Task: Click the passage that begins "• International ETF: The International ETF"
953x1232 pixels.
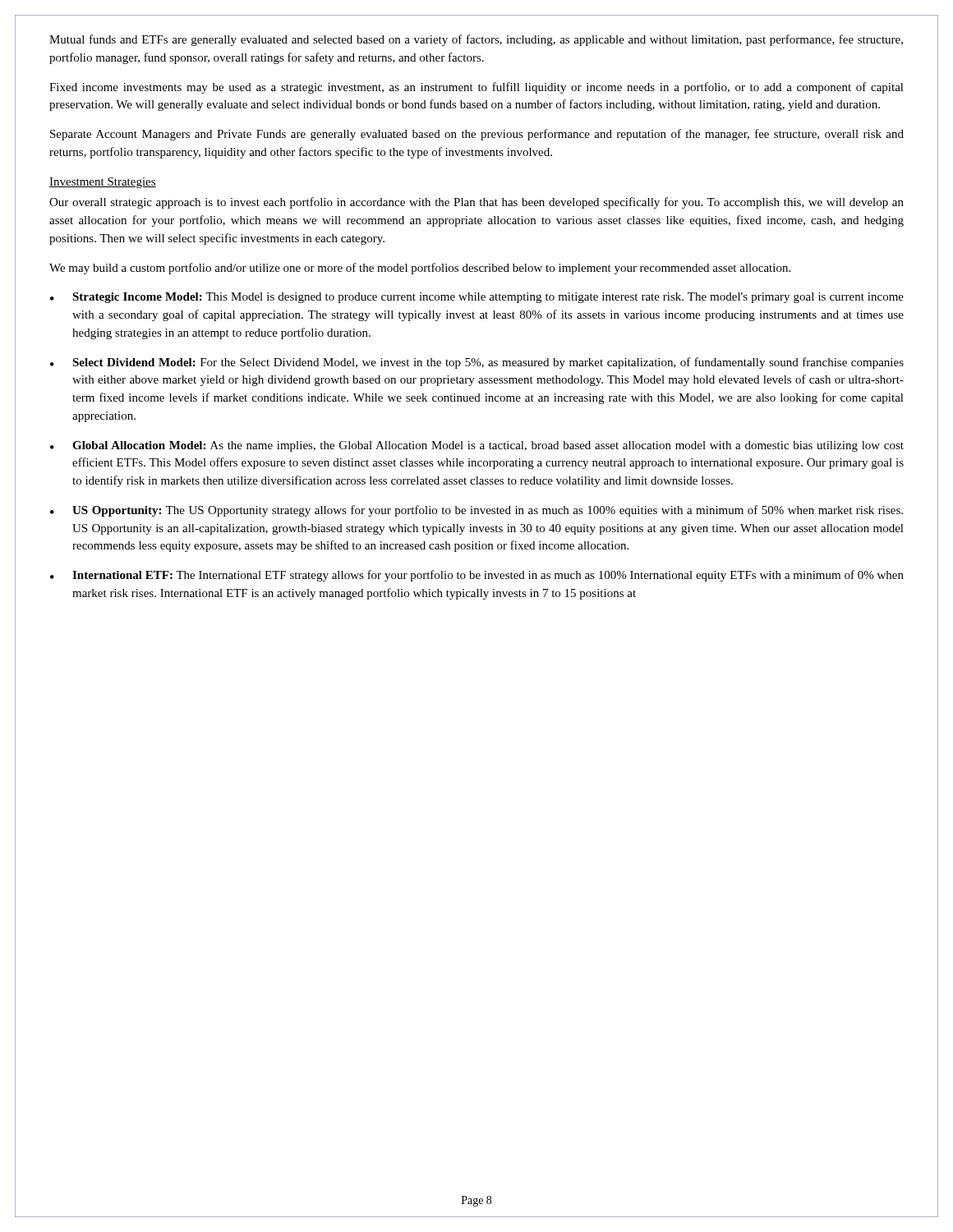Action: point(476,585)
